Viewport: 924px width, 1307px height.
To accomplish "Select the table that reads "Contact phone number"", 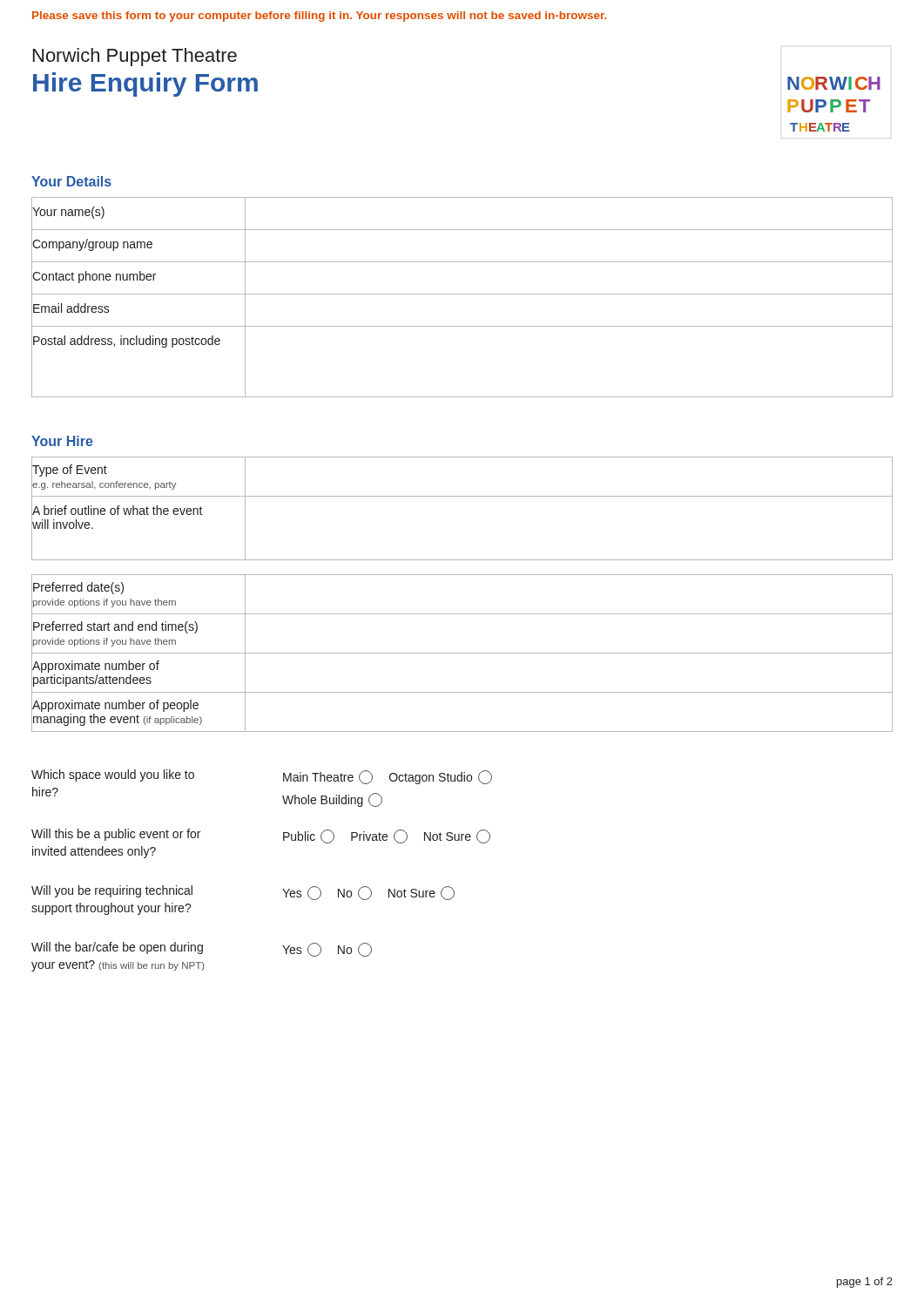I will coord(462,297).
